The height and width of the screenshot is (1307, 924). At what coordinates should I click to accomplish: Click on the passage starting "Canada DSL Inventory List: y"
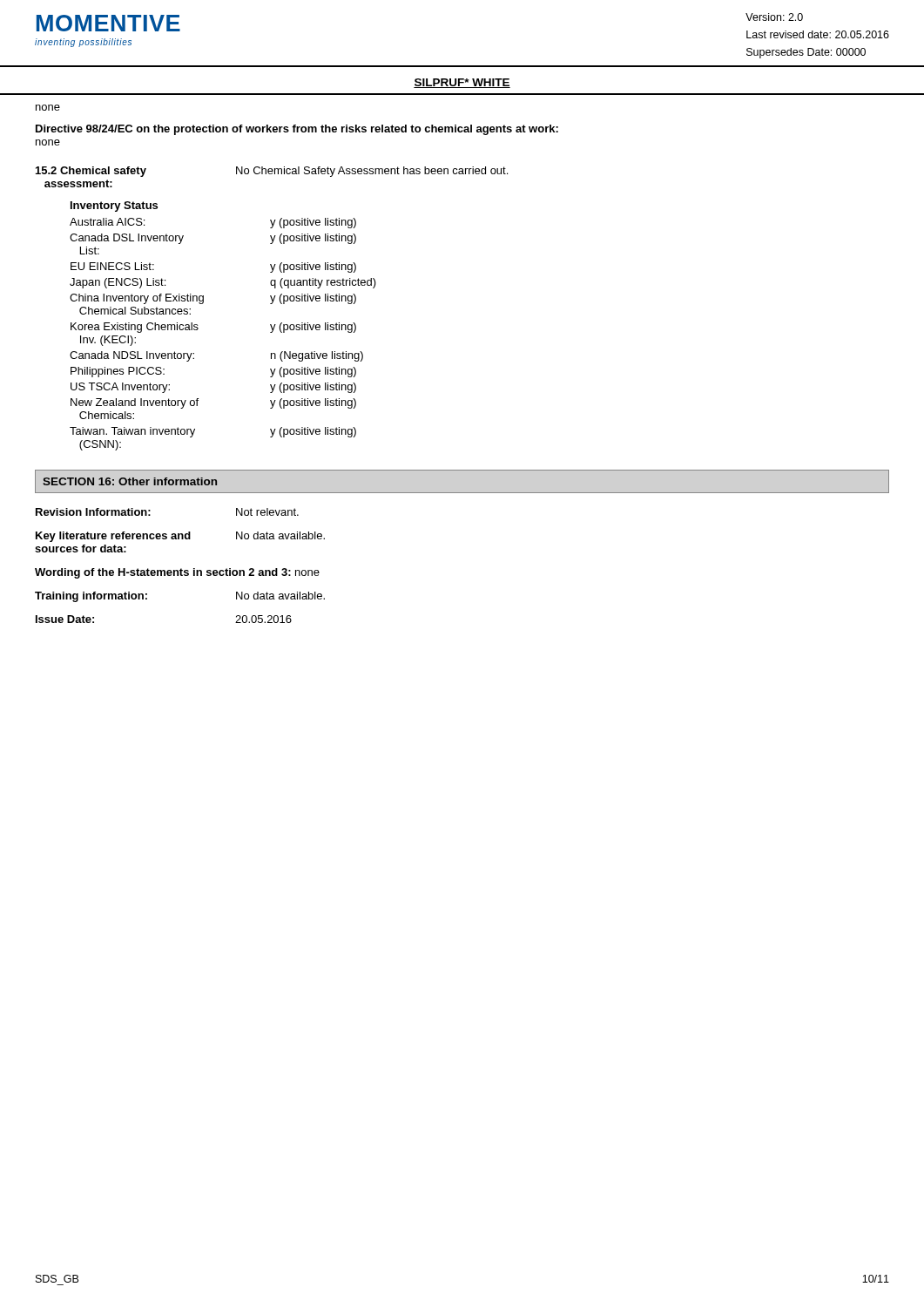(124, 237)
